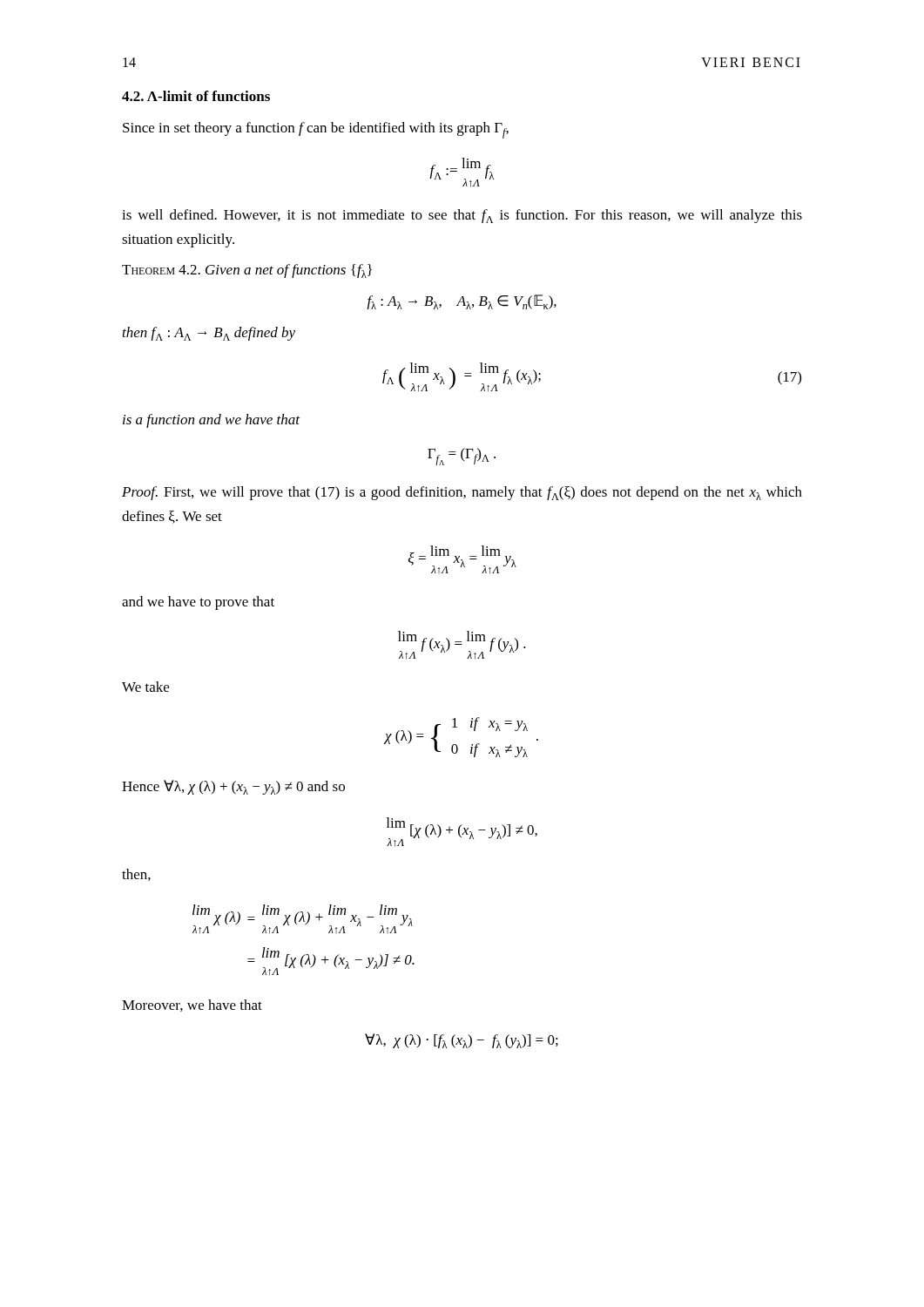Locate the formula that opens with "ξ = lim λ↑Λ xλ"
The height and width of the screenshot is (1307, 924).
click(462, 559)
